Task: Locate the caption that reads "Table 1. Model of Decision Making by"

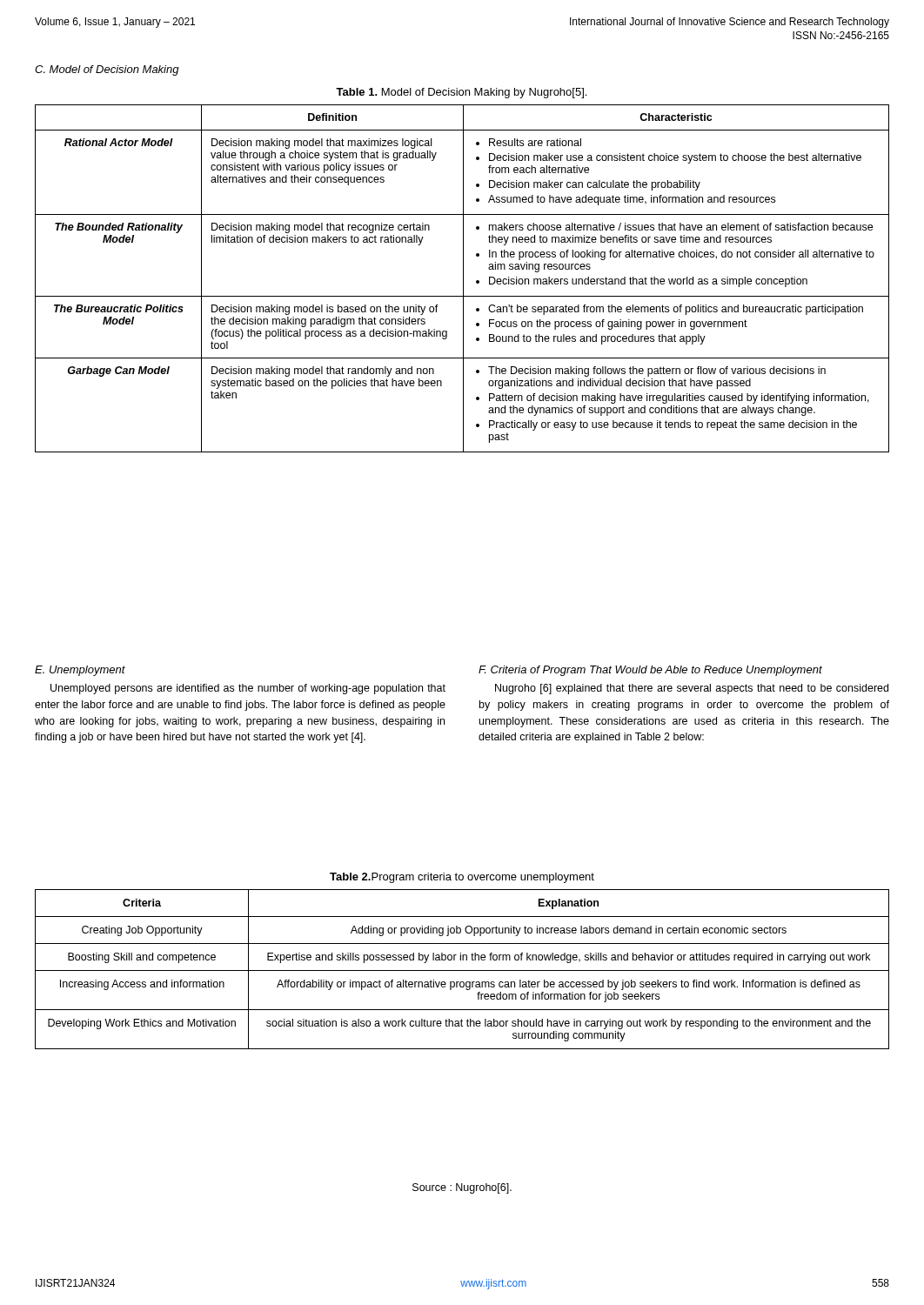Action: click(x=462, y=92)
